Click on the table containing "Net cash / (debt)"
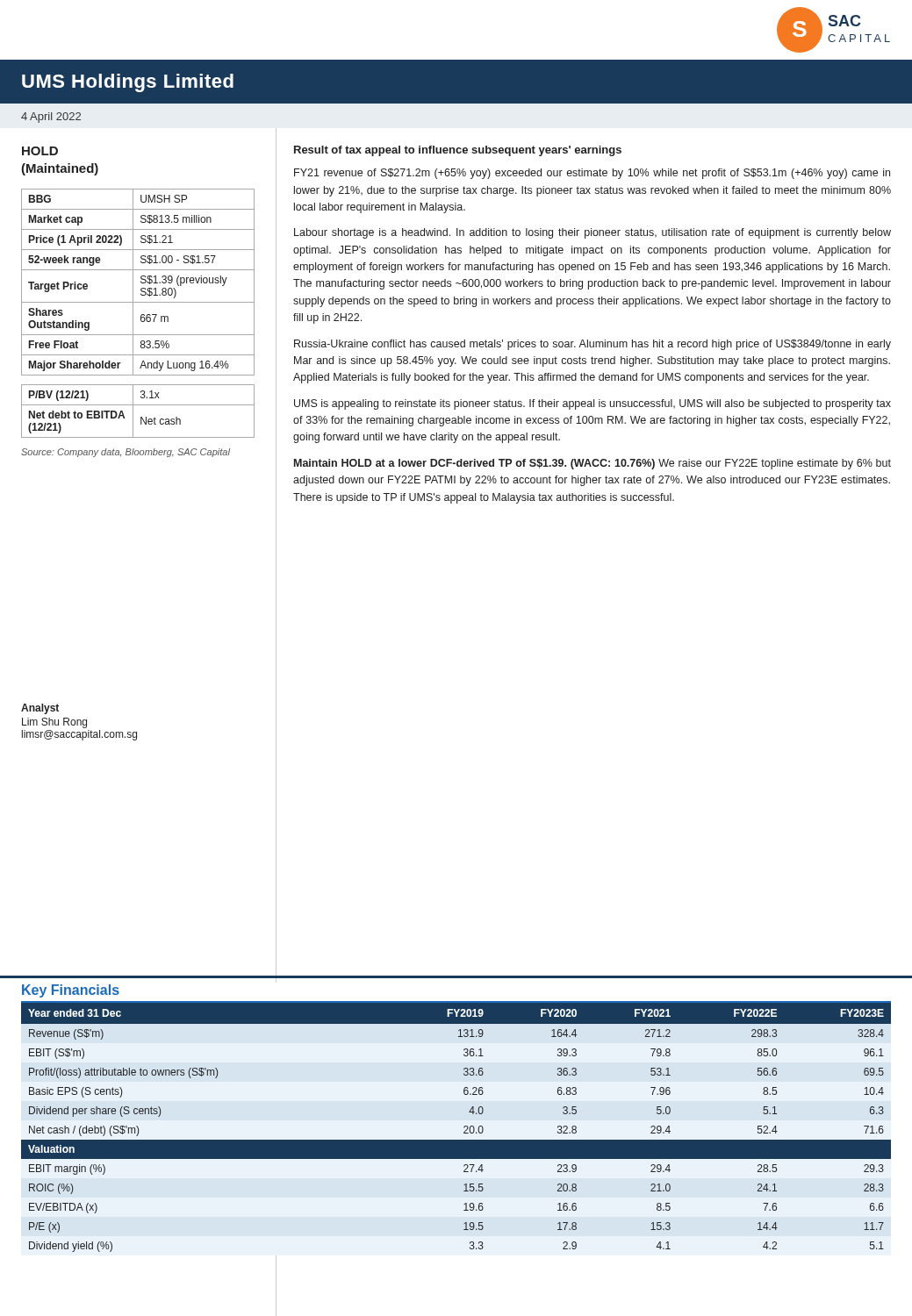912x1316 pixels. coord(456,1129)
